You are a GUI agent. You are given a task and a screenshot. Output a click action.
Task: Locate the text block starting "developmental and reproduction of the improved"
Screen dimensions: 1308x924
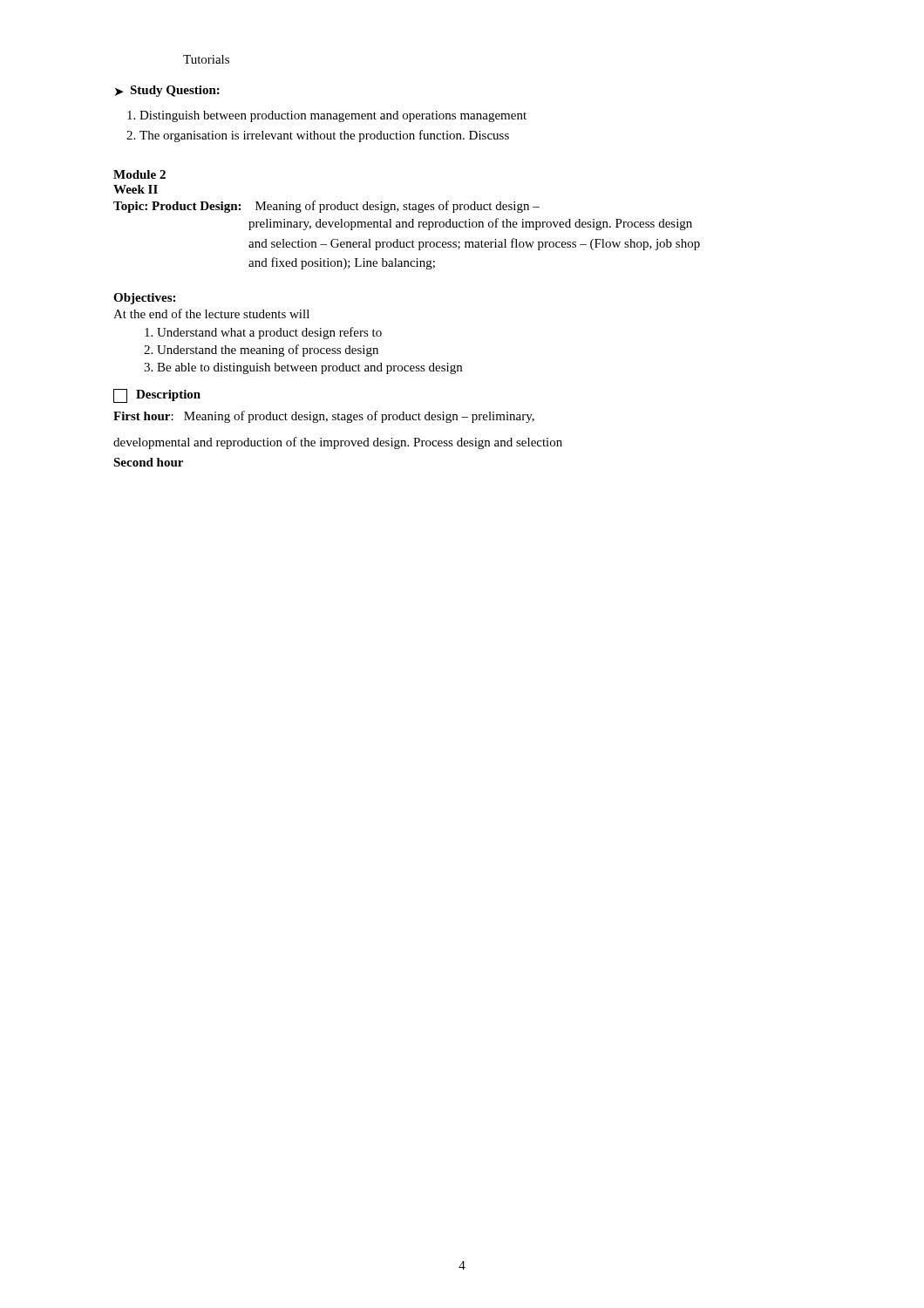(x=338, y=452)
